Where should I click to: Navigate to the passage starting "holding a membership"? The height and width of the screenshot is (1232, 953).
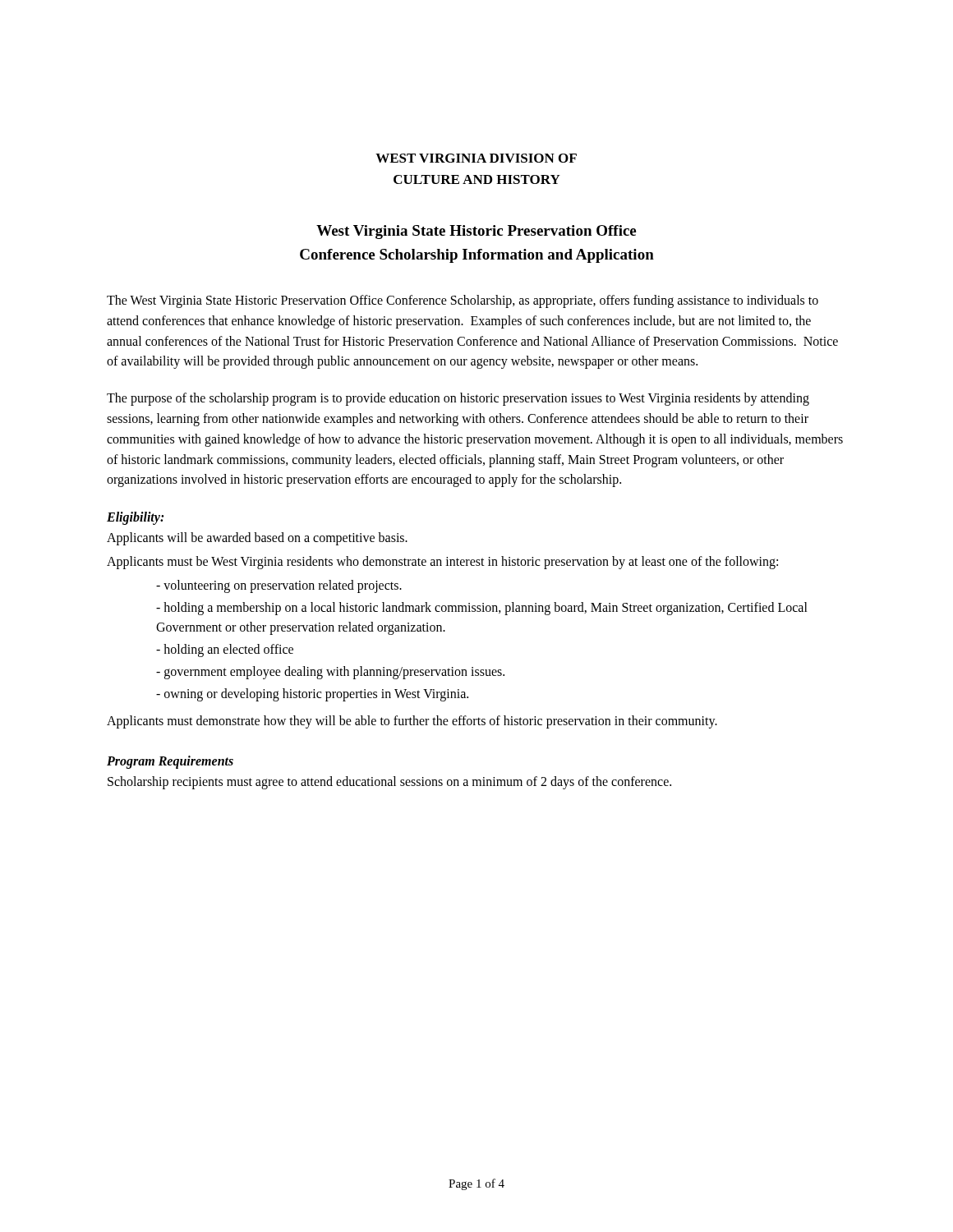tap(482, 617)
